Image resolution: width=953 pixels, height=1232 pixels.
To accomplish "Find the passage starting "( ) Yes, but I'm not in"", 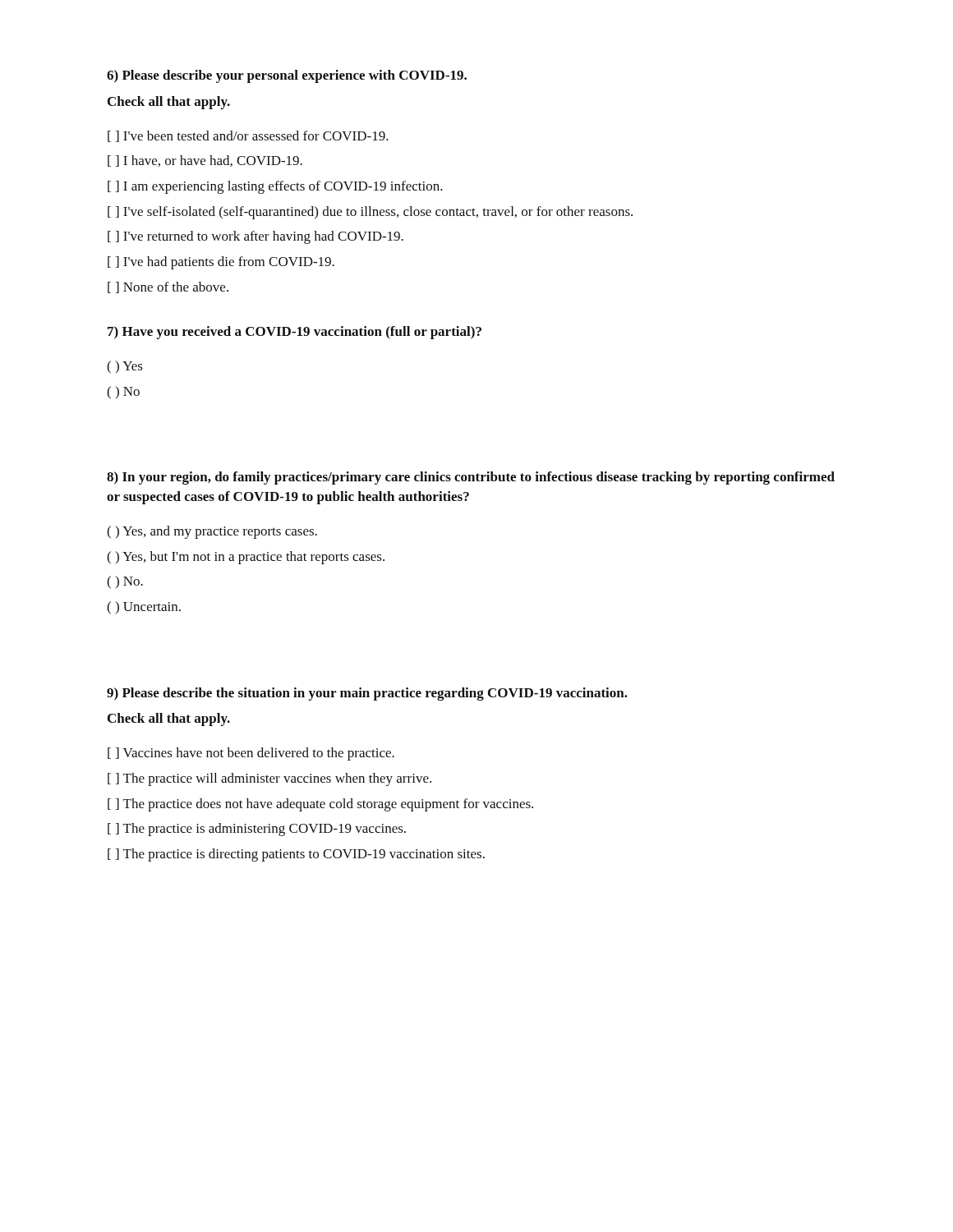I will 246,556.
